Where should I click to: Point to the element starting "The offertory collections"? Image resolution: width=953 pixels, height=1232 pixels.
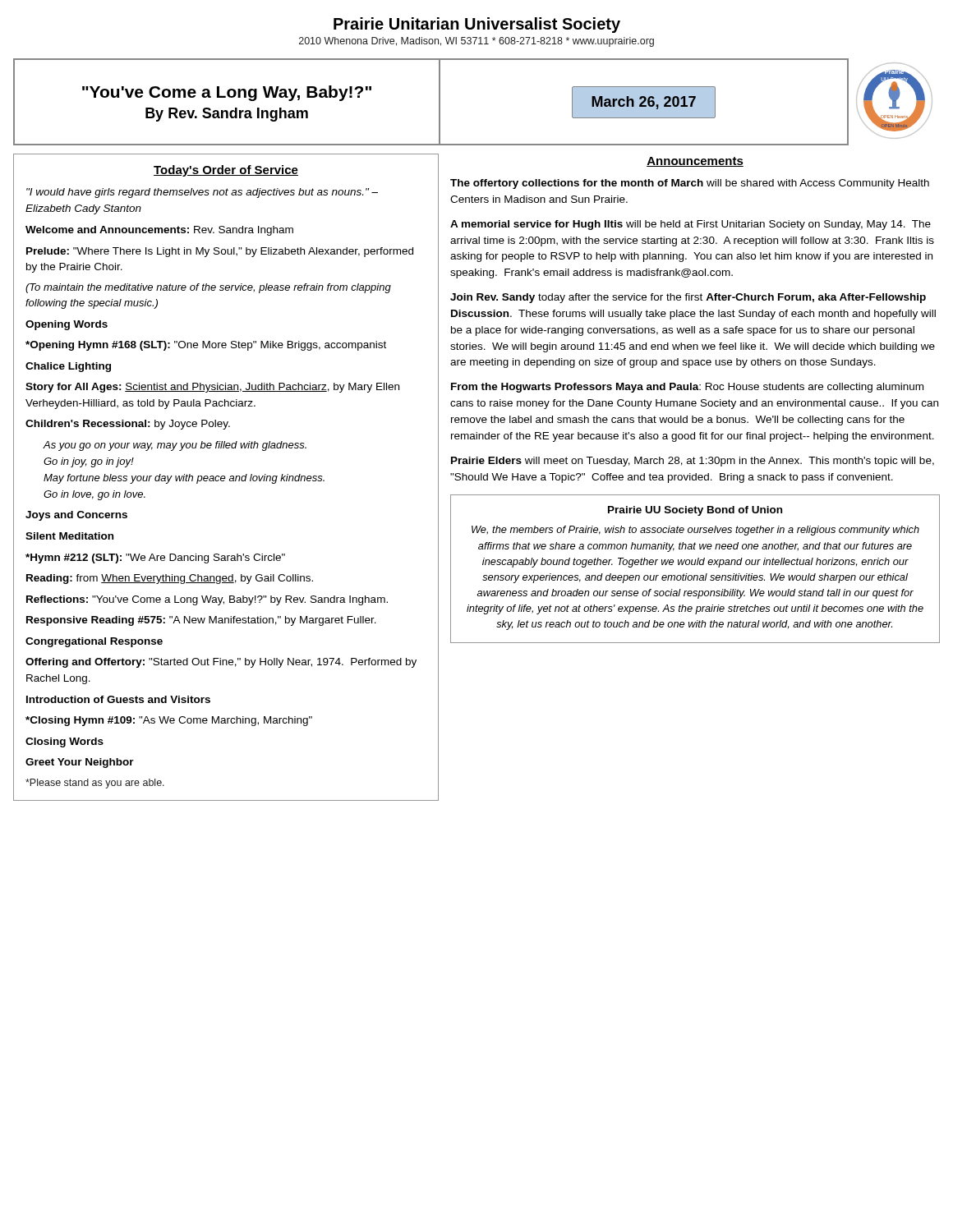click(x=690, y=191)
